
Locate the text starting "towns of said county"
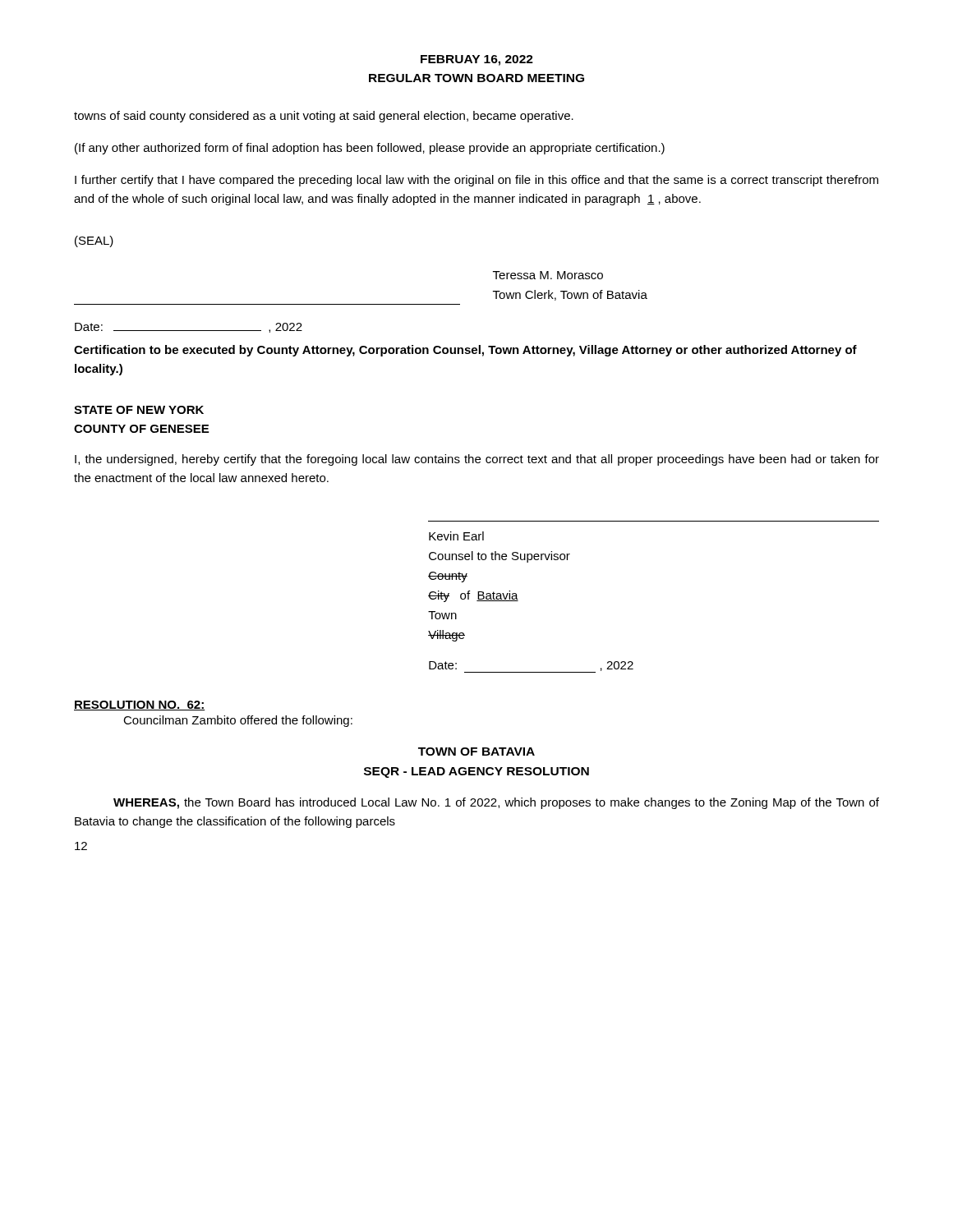(324, 115)
